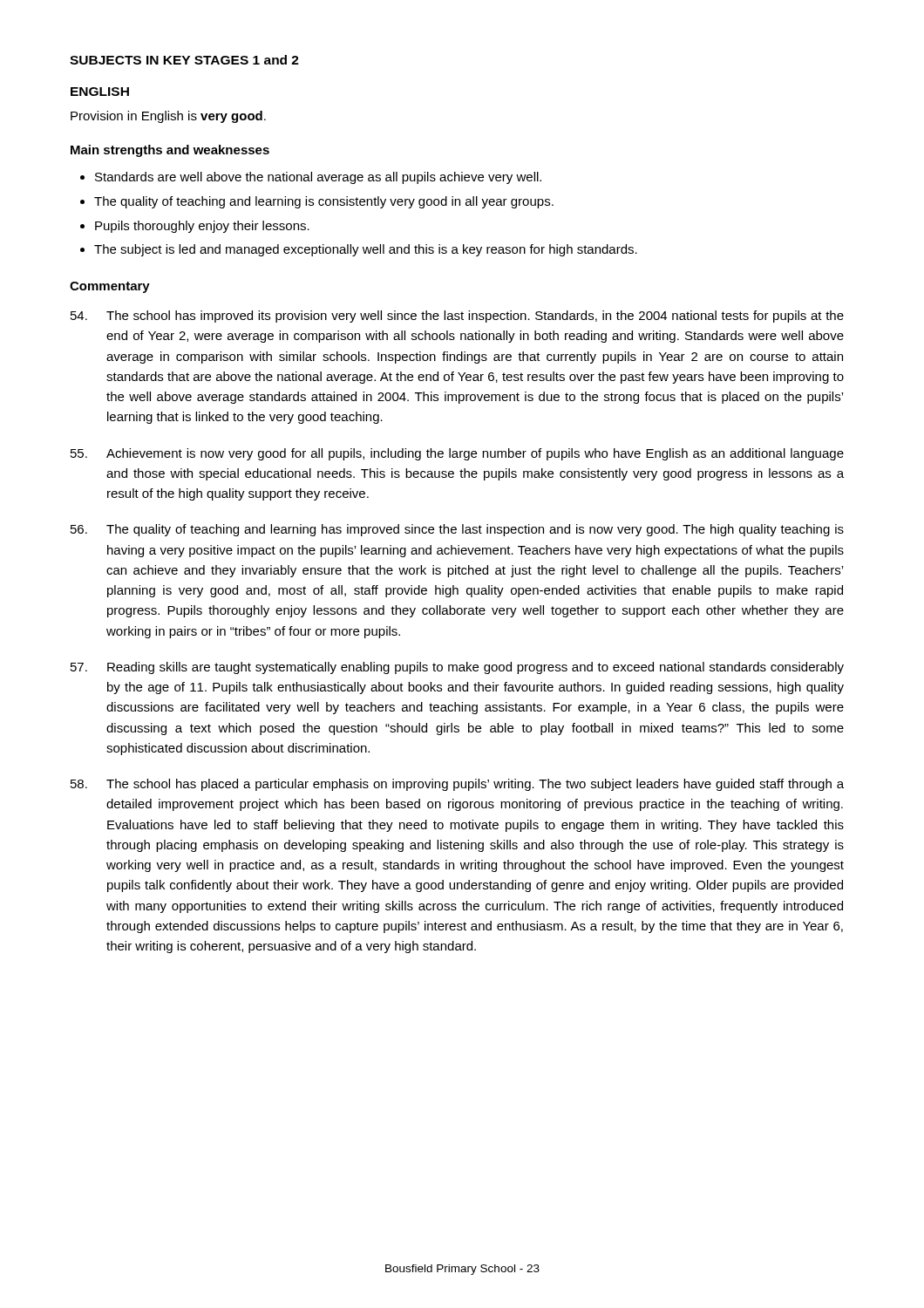Click the section header that begins "SUBJECTS IN KEY STAGES 1"

pos(184,60)
